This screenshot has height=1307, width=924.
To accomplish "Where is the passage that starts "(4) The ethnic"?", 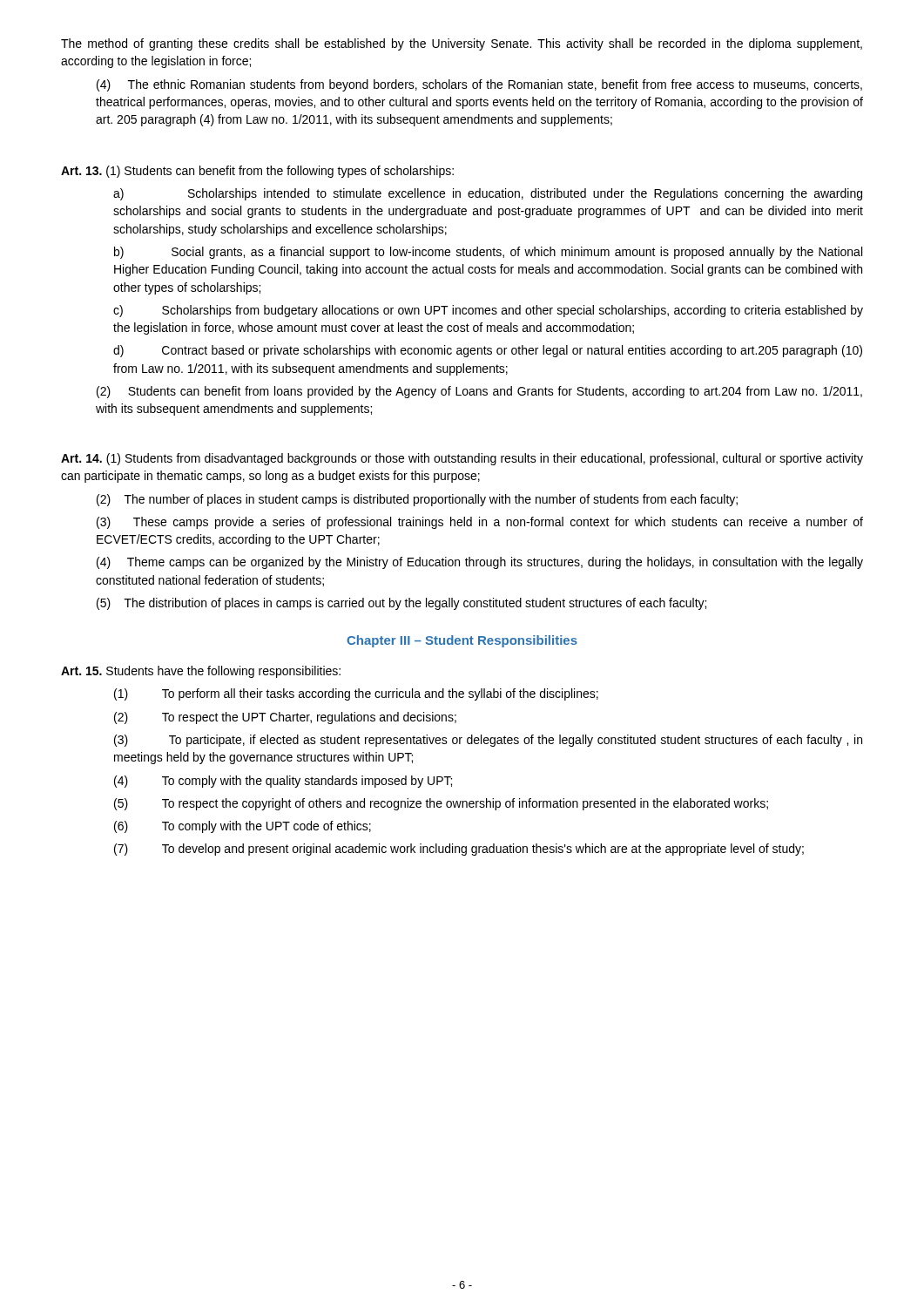I will point(479,102).
